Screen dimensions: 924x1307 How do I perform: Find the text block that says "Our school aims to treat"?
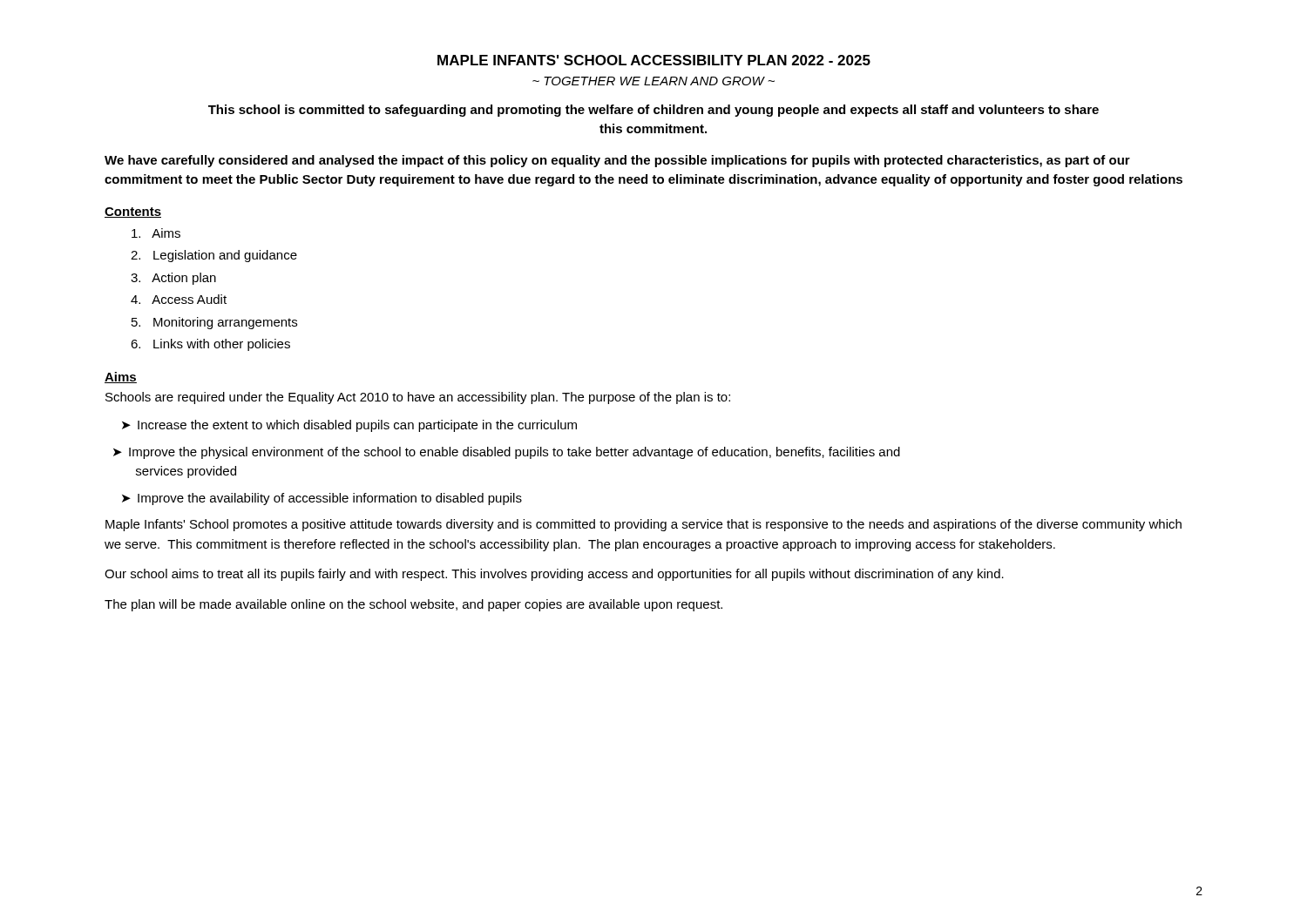pyautogui.click(x=554, y=573)
